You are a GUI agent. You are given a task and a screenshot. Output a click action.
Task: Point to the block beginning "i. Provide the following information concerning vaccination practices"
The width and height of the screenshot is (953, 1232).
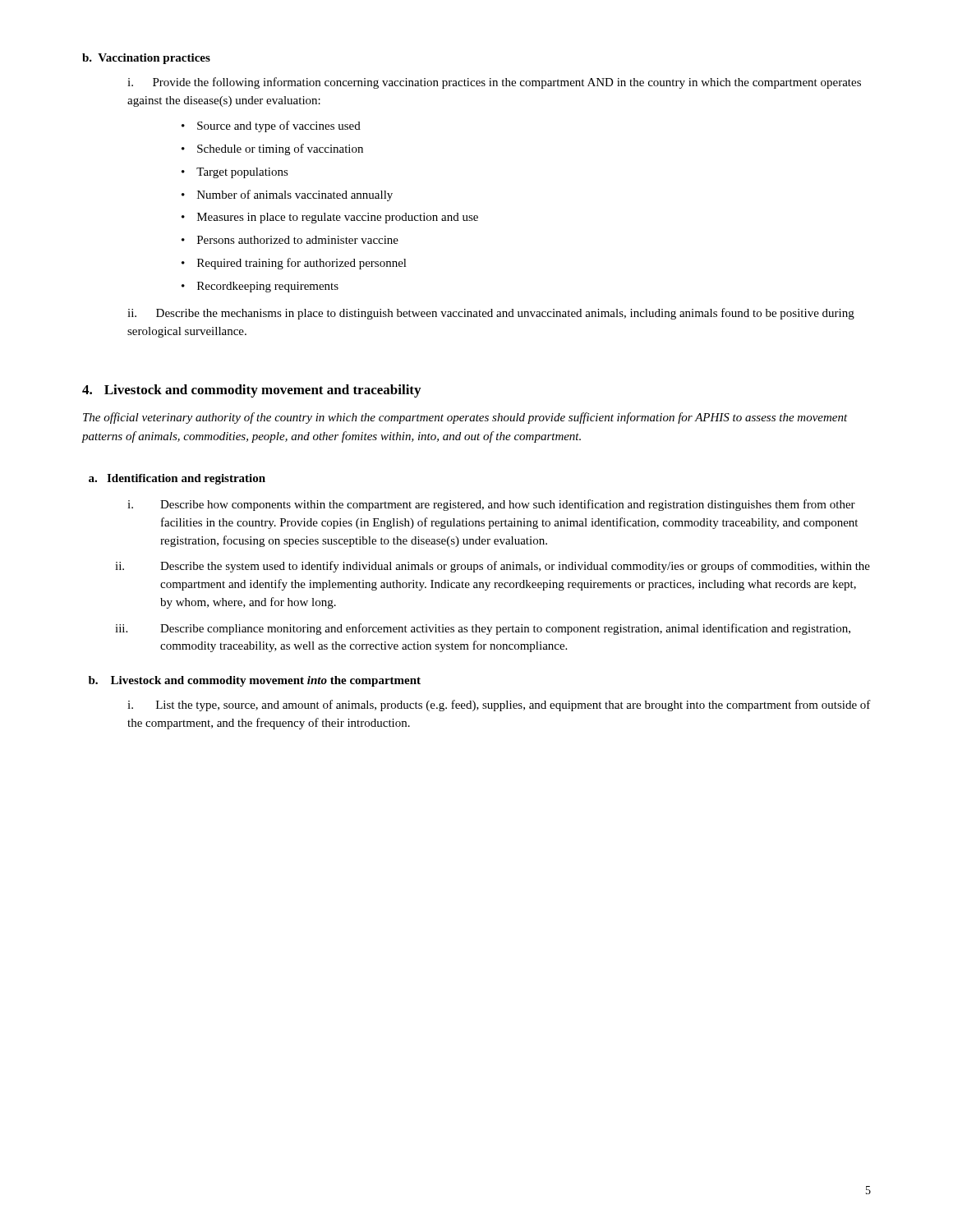[x=494, y=91]
